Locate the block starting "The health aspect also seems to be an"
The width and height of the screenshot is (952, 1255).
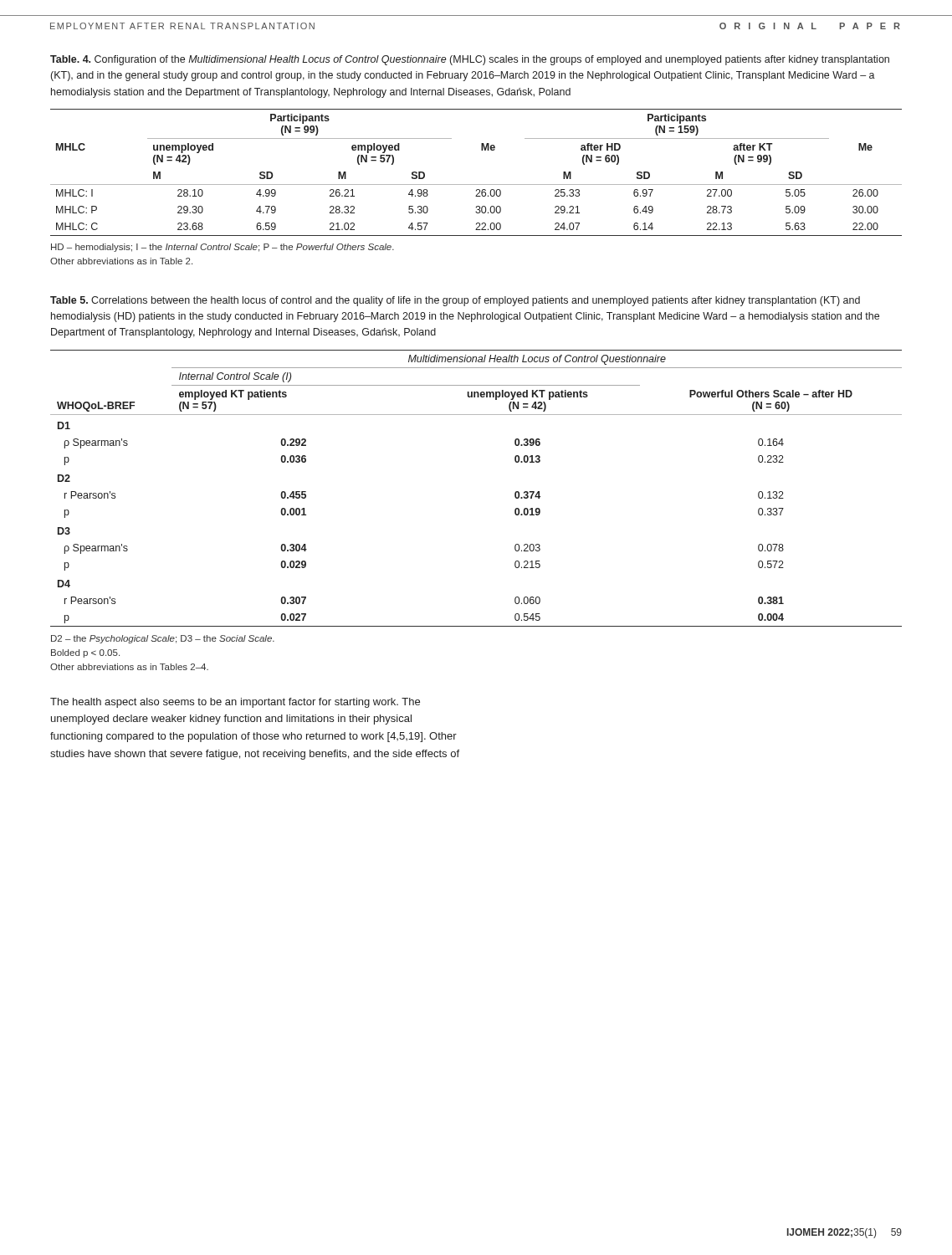click(x=235, y=703)
